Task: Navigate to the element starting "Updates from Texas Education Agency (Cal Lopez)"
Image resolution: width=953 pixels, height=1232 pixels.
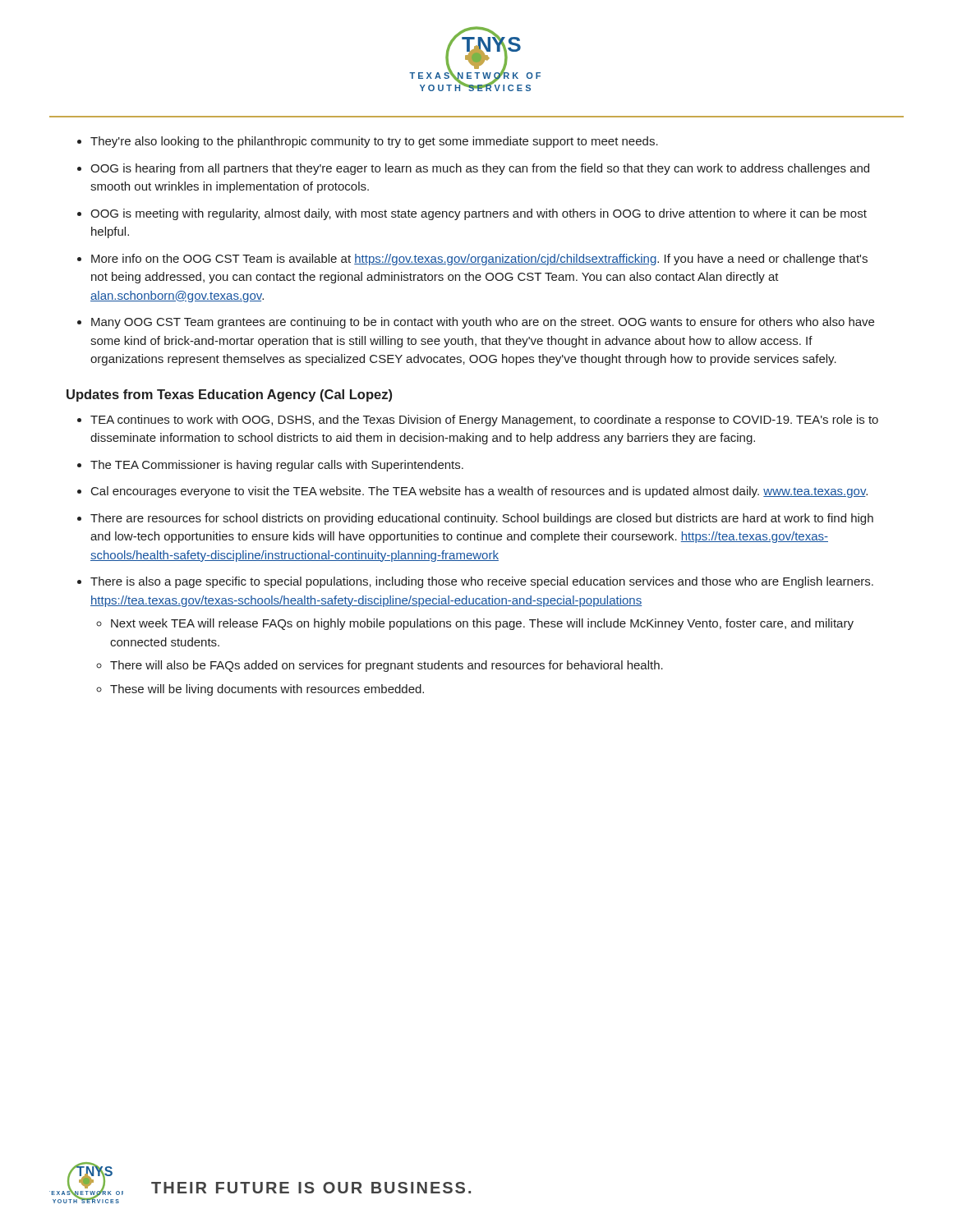Action: point(229,394)
